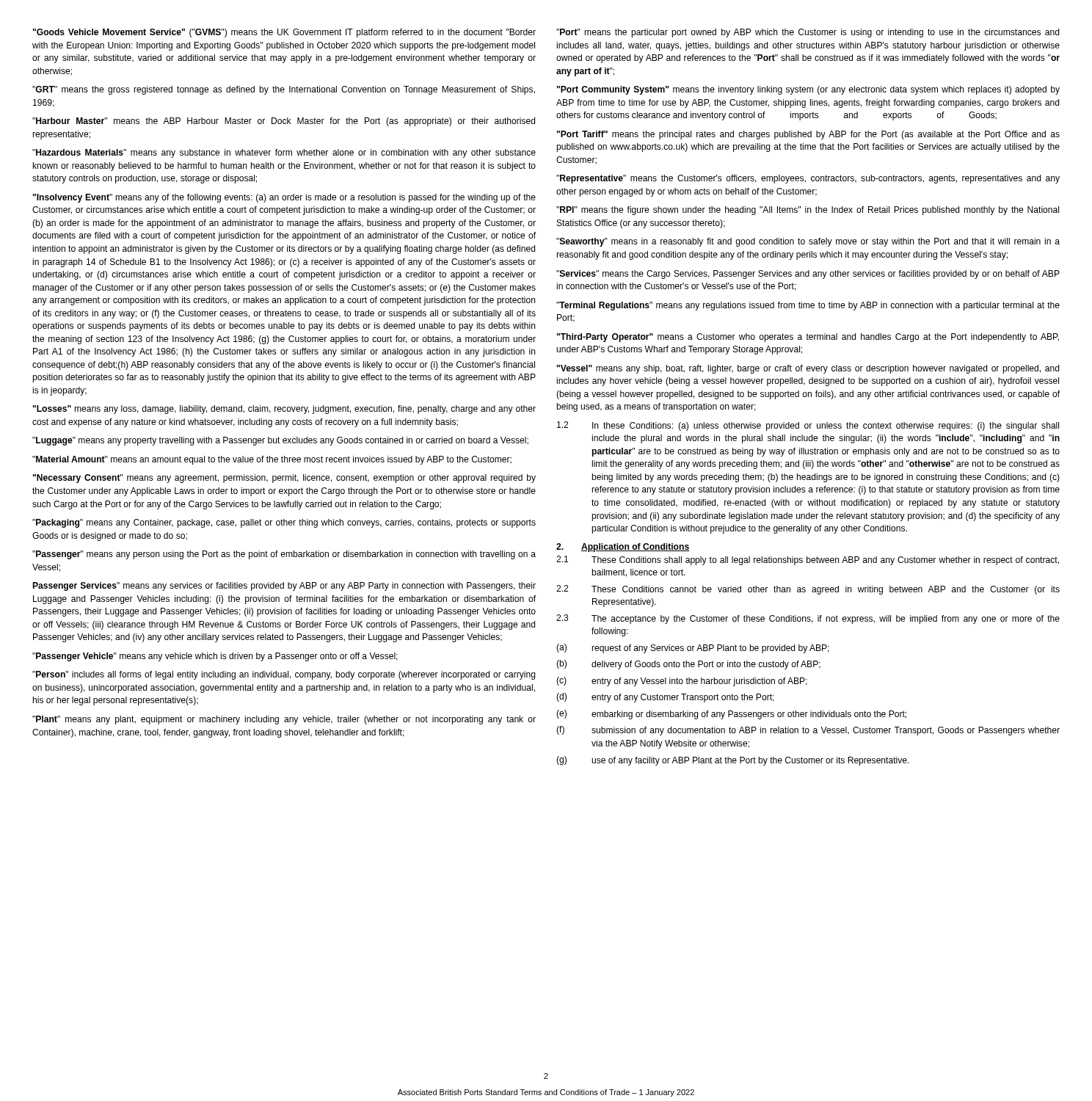Click the passage that begins ""Vessel" means any ship,"

click(808, 388)
